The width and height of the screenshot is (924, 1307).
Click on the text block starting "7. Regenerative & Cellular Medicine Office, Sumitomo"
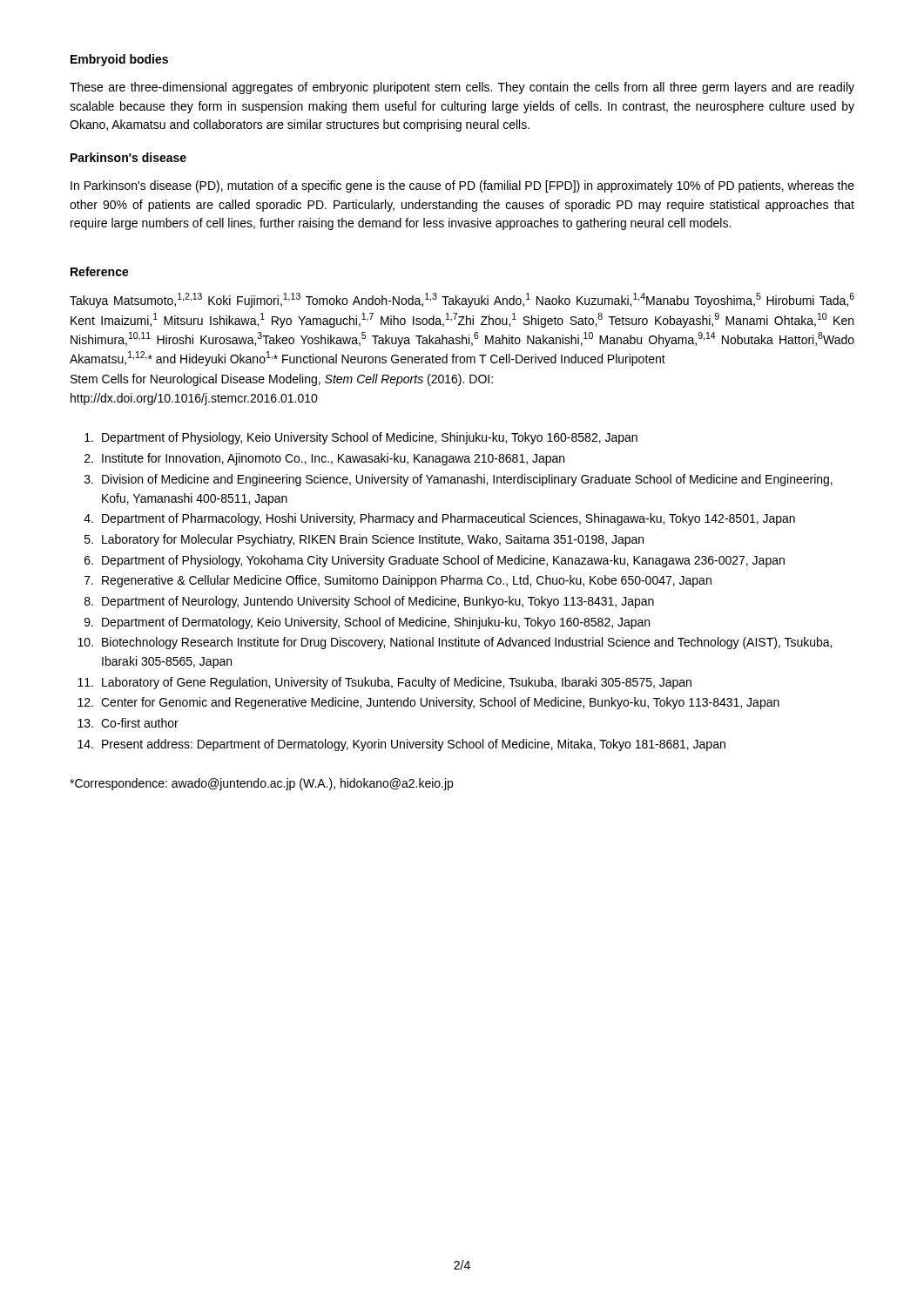coord(462,581)
